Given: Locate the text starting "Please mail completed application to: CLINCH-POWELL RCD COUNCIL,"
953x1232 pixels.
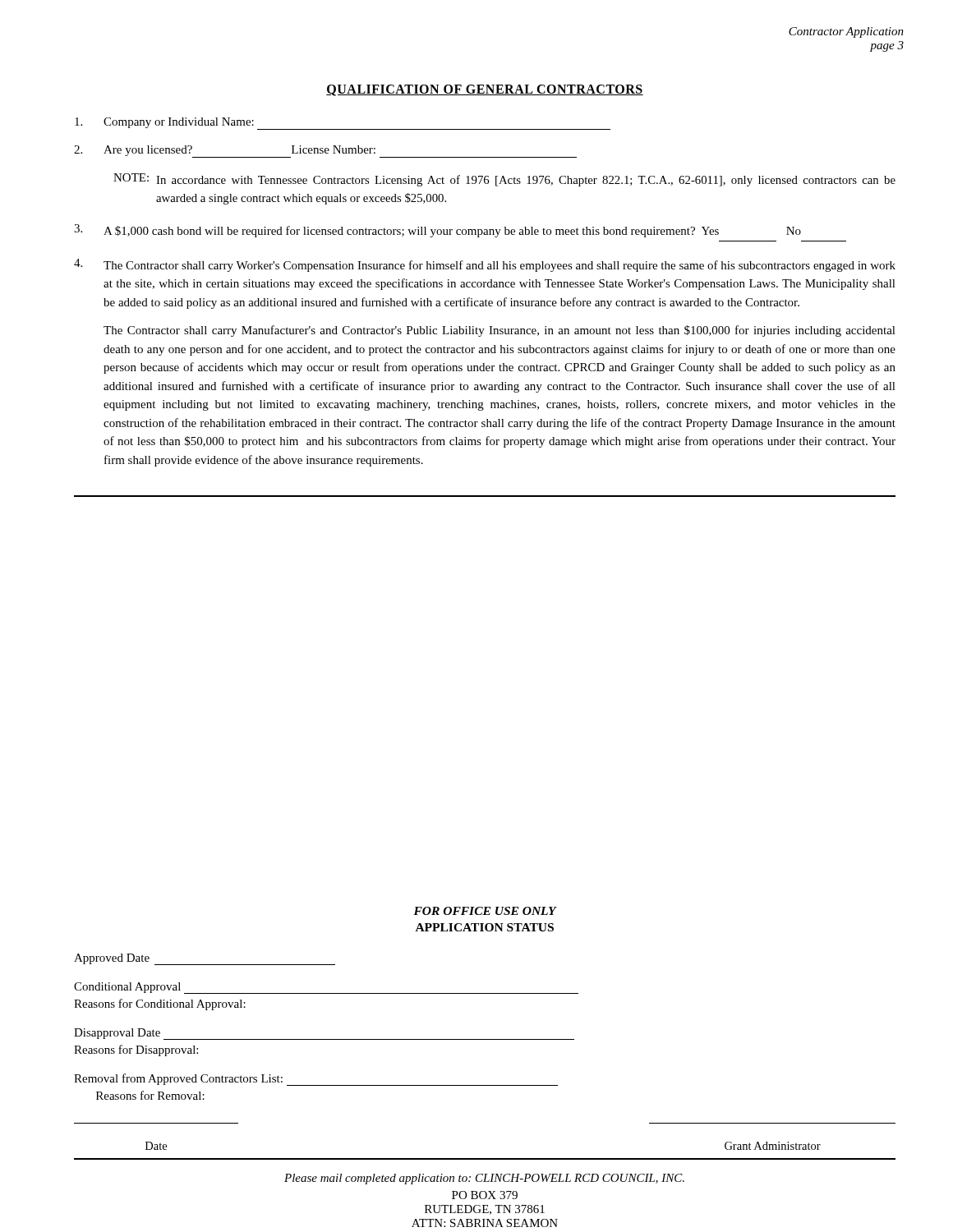Looking at the screenshot, I should point(485,1201).
